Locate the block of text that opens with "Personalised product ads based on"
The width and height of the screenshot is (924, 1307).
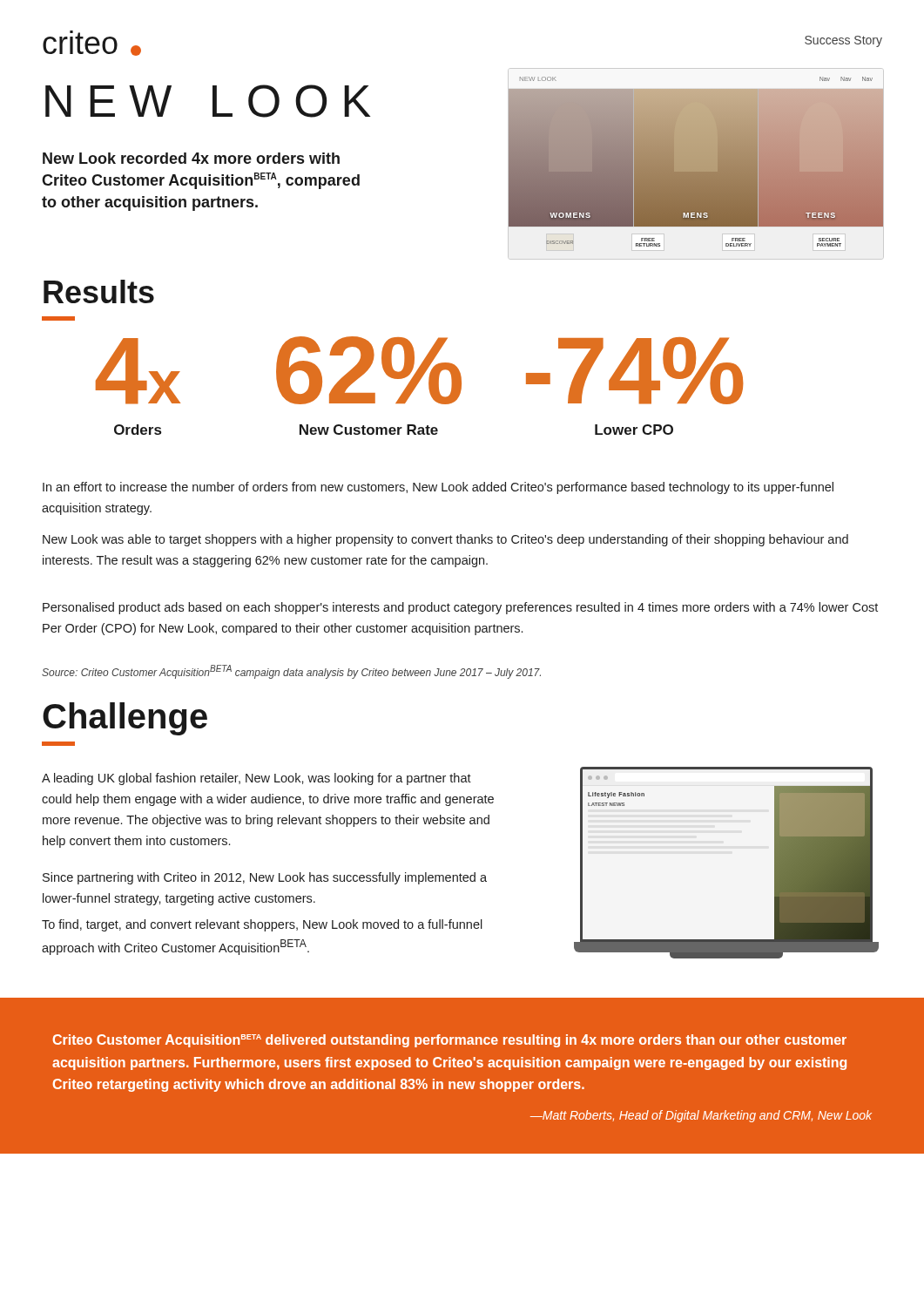coord(462,619)
